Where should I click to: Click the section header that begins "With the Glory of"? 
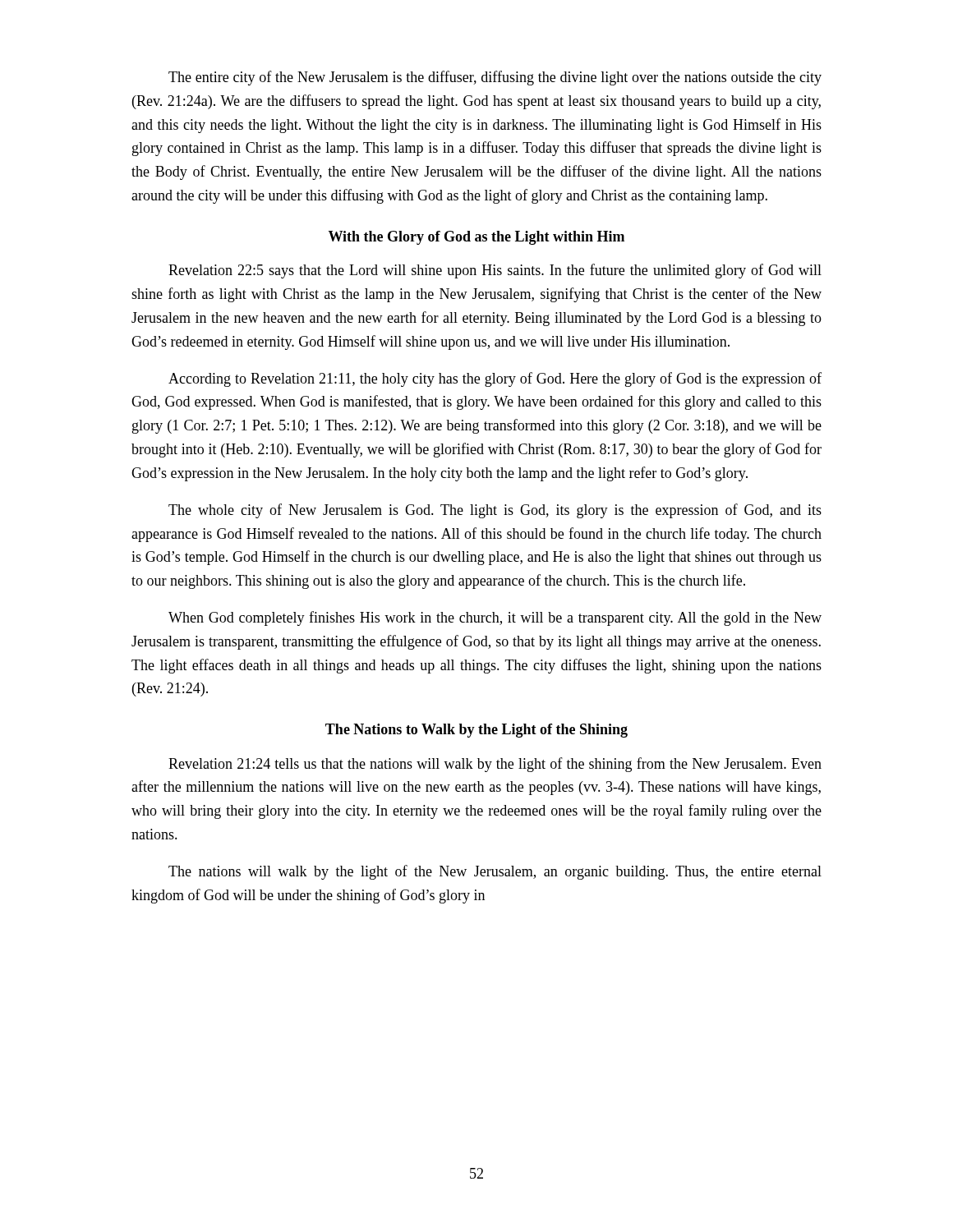(x=476, y=236)
